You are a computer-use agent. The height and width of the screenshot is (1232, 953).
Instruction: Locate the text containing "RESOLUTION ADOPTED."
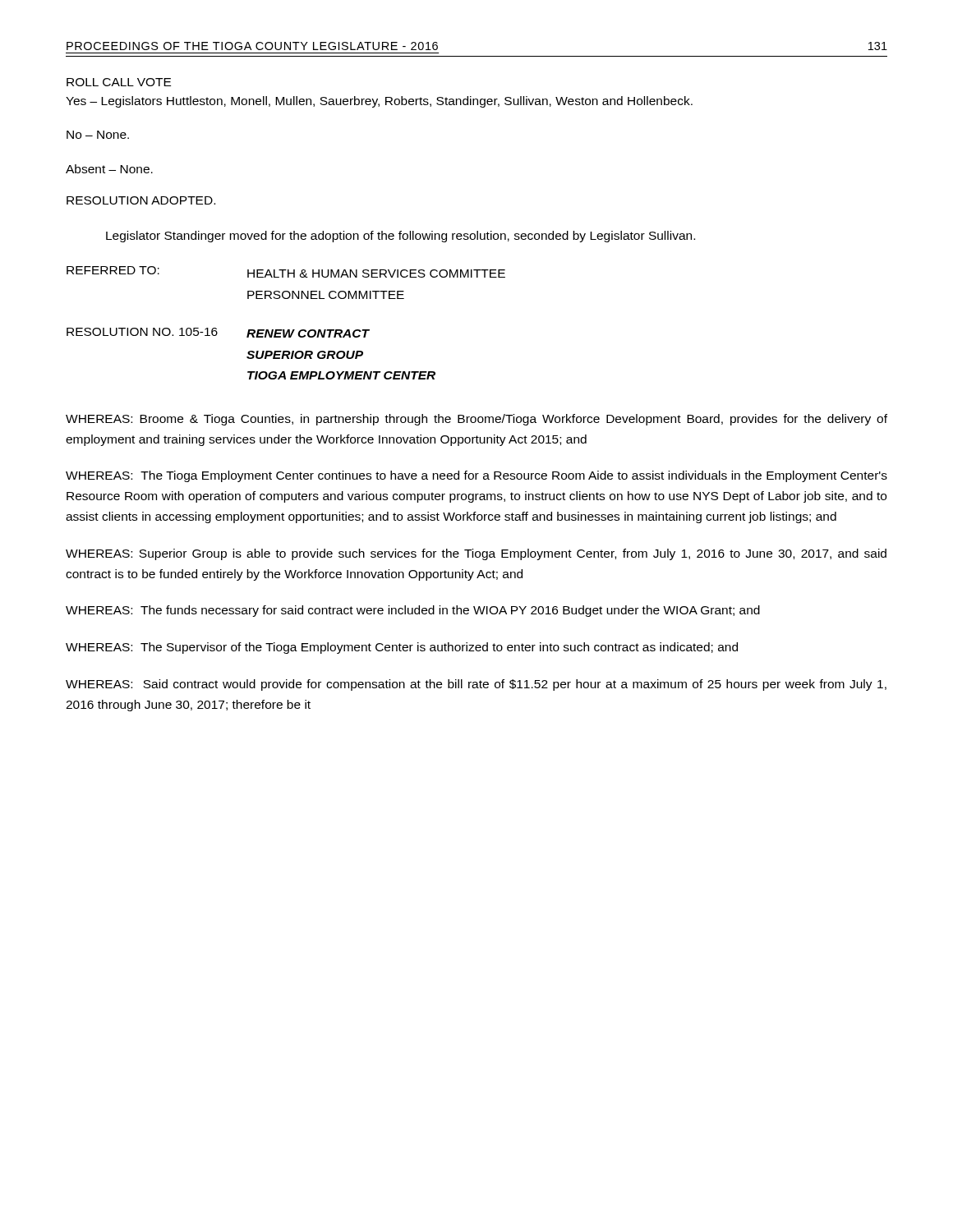[141, 200]
